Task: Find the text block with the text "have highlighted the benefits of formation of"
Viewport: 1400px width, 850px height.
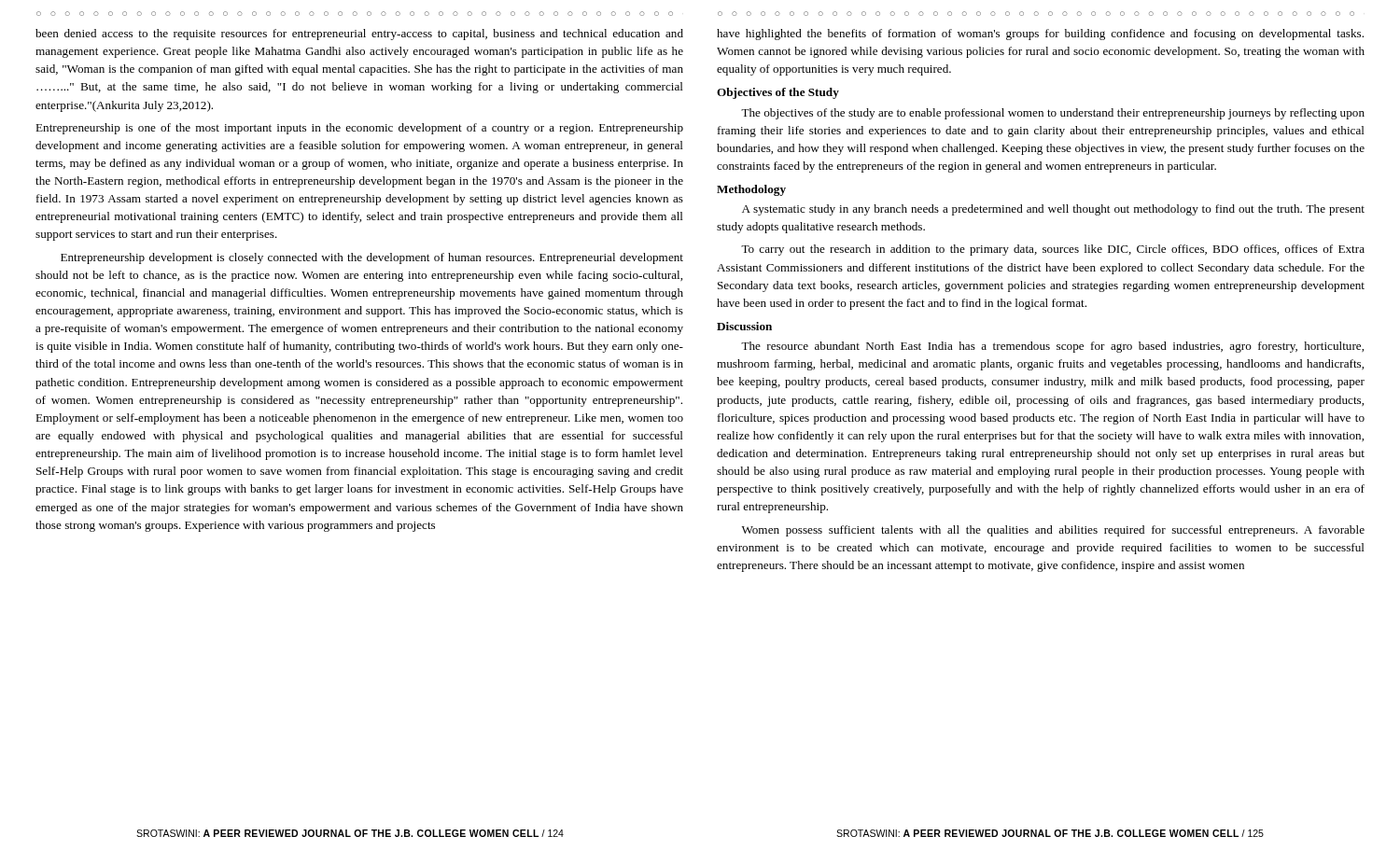Action: [x=1041, y=51]
